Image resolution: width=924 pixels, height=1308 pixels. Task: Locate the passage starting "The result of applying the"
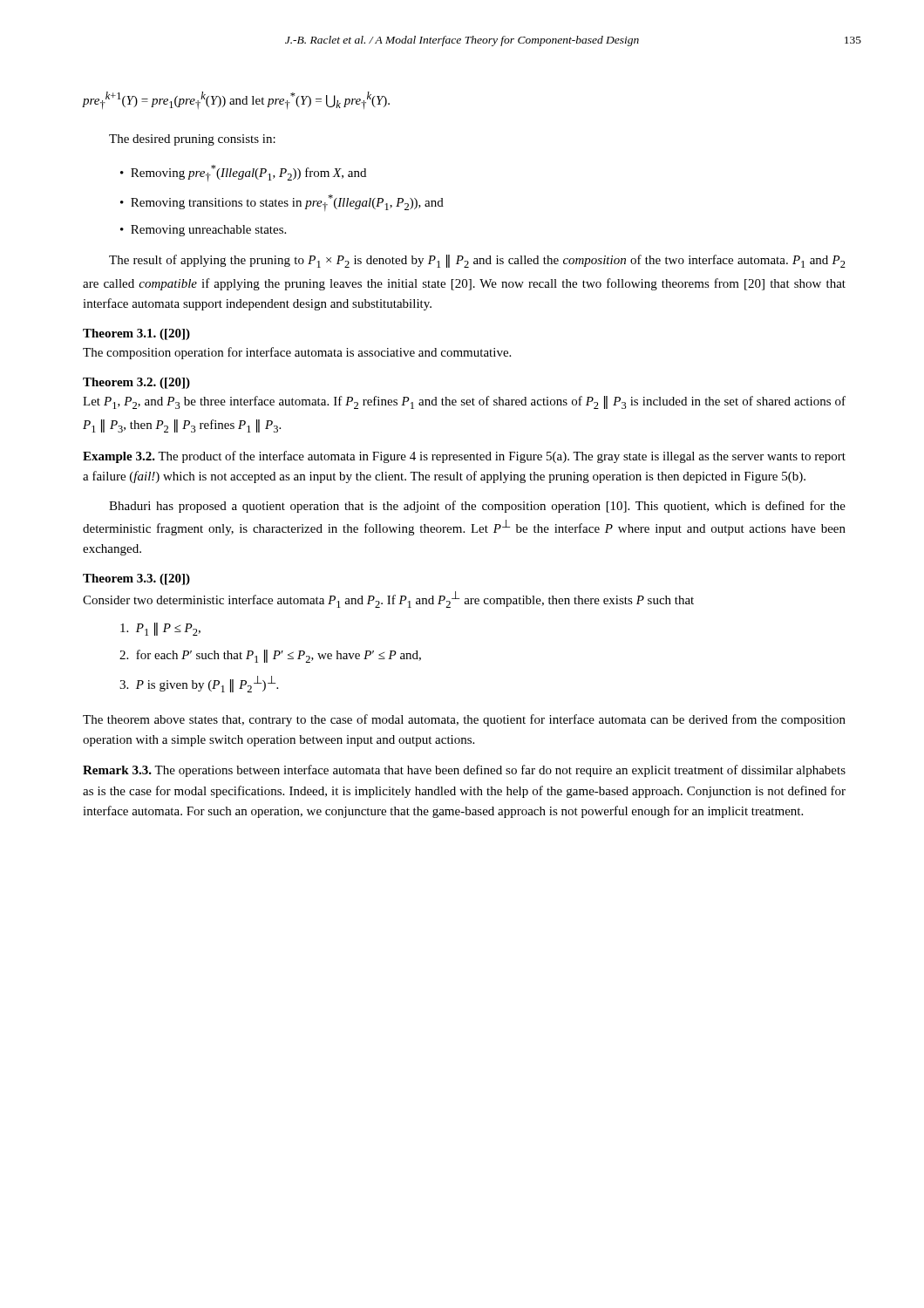(x=464, y=282)
